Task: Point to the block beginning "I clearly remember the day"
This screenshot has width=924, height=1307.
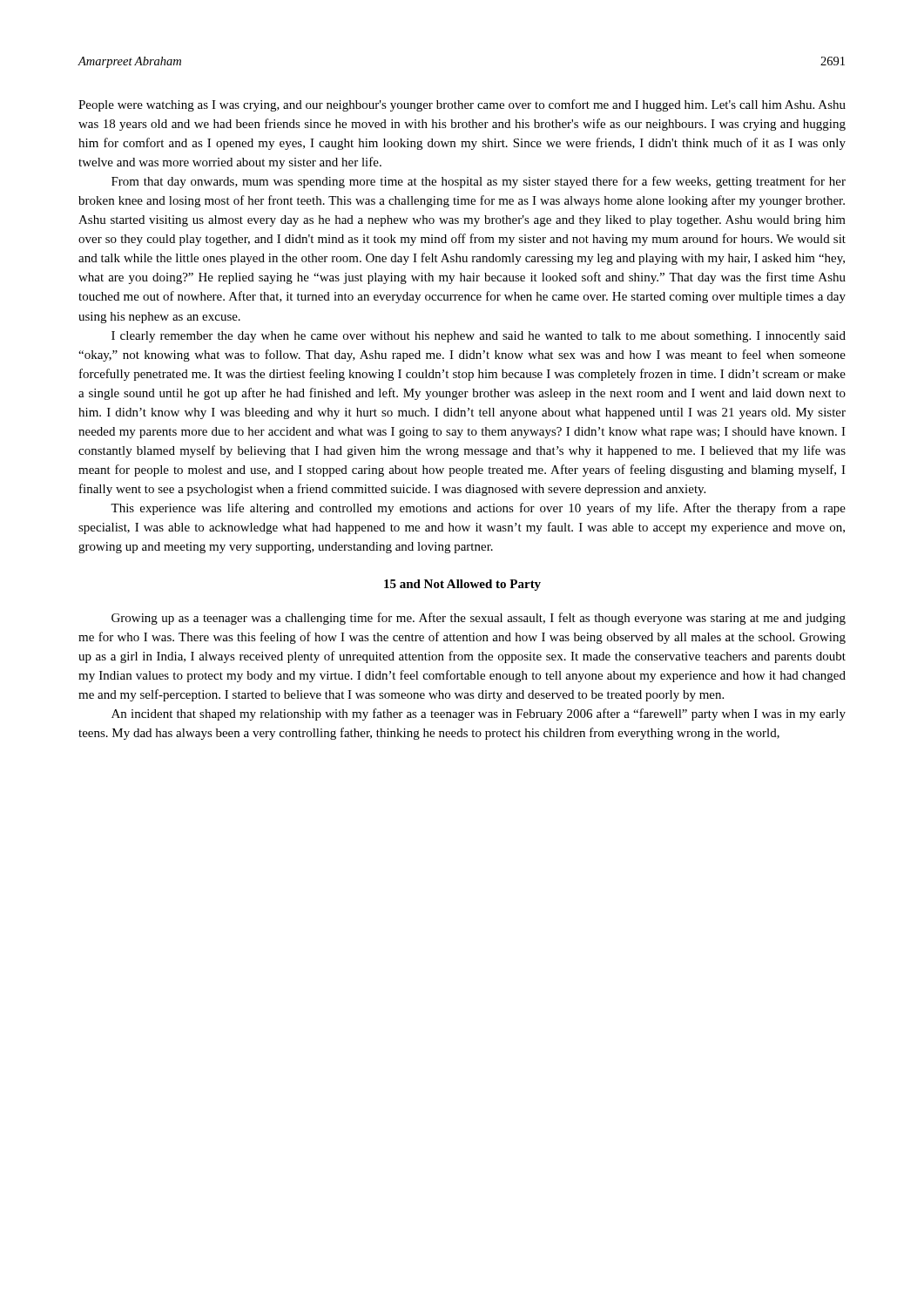Action: coord(462,412)
